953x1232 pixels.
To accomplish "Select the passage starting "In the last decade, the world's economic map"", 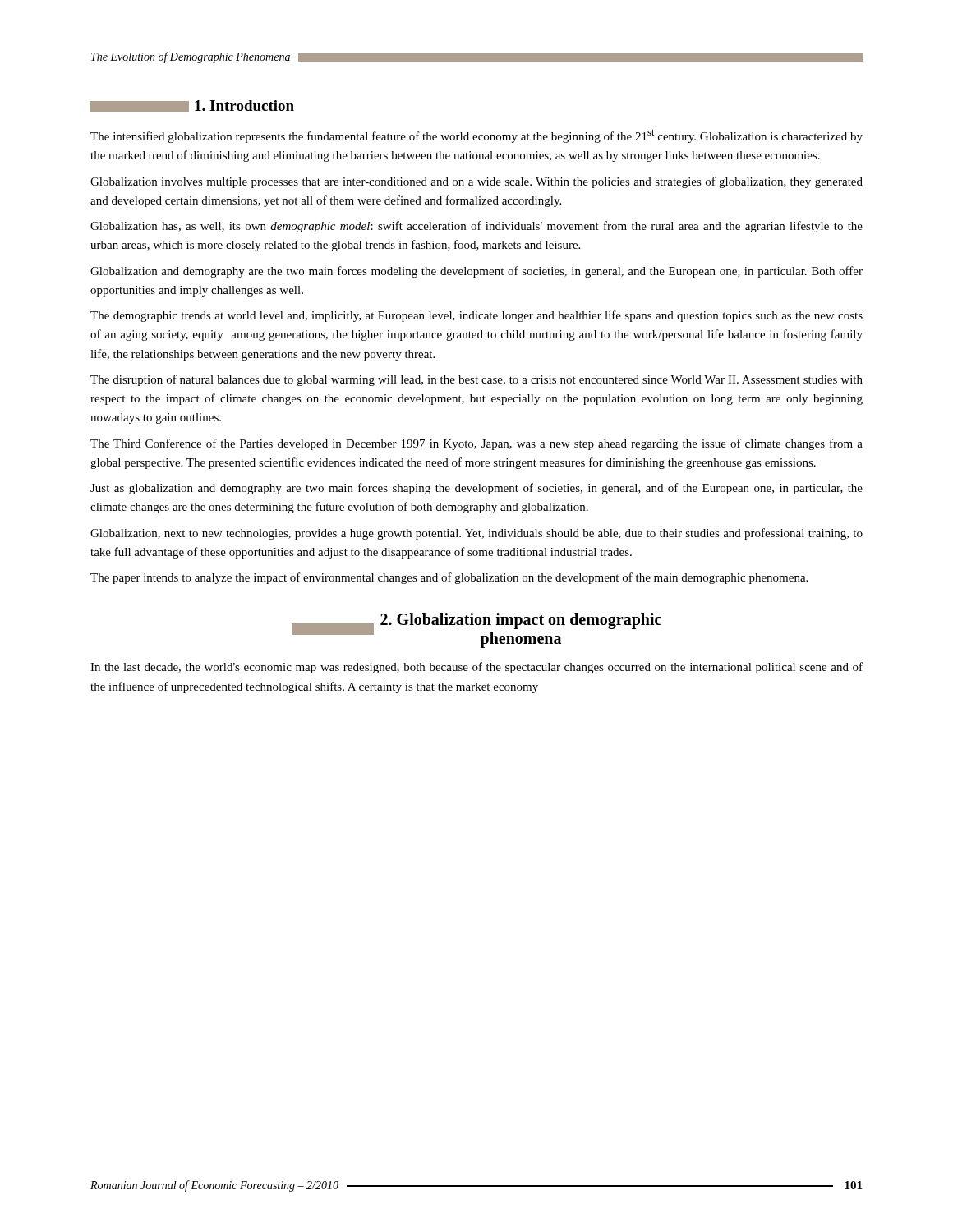I will (x=476, y=677).
